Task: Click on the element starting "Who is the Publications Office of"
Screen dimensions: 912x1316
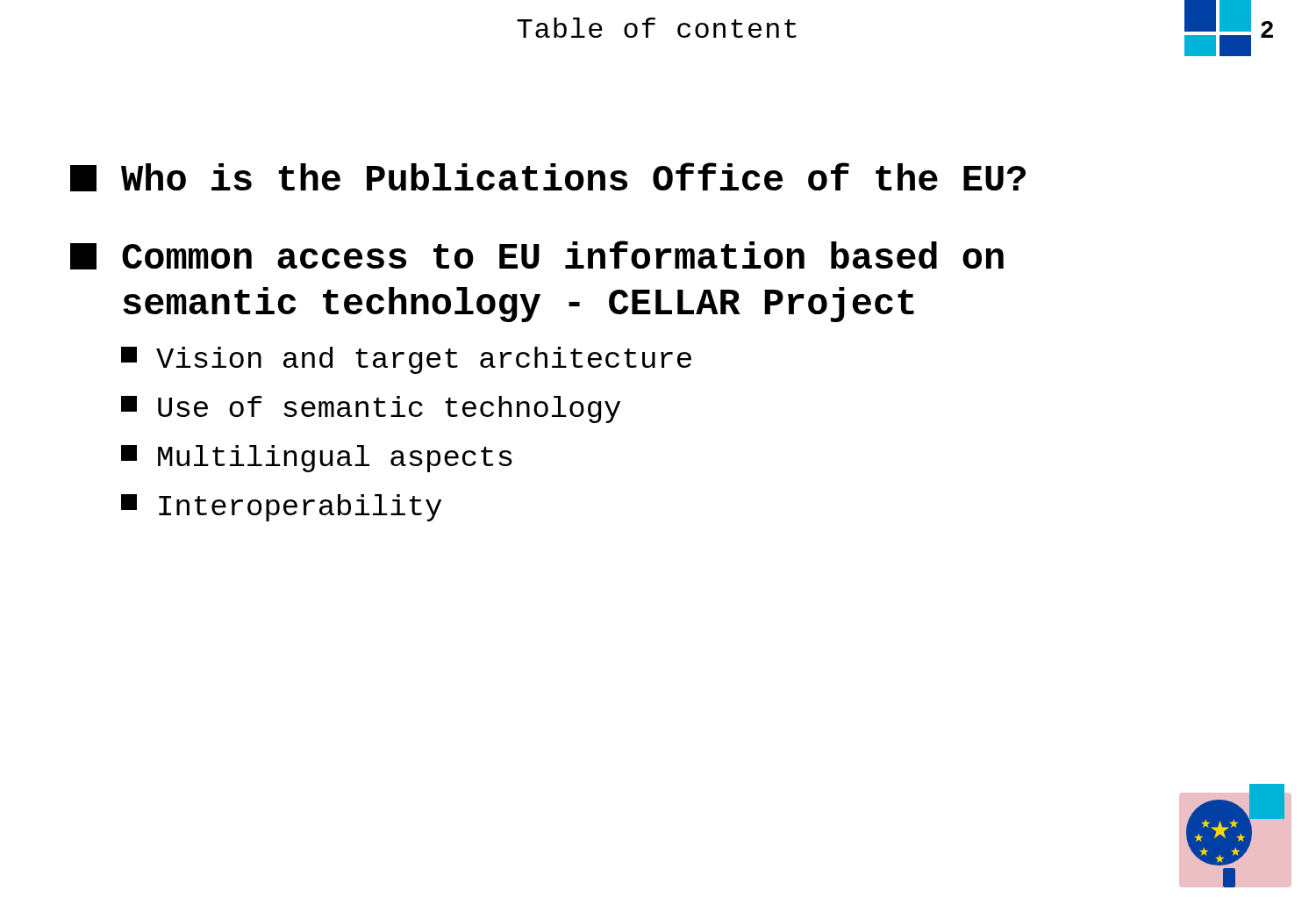Action: (x=549, y=181)
